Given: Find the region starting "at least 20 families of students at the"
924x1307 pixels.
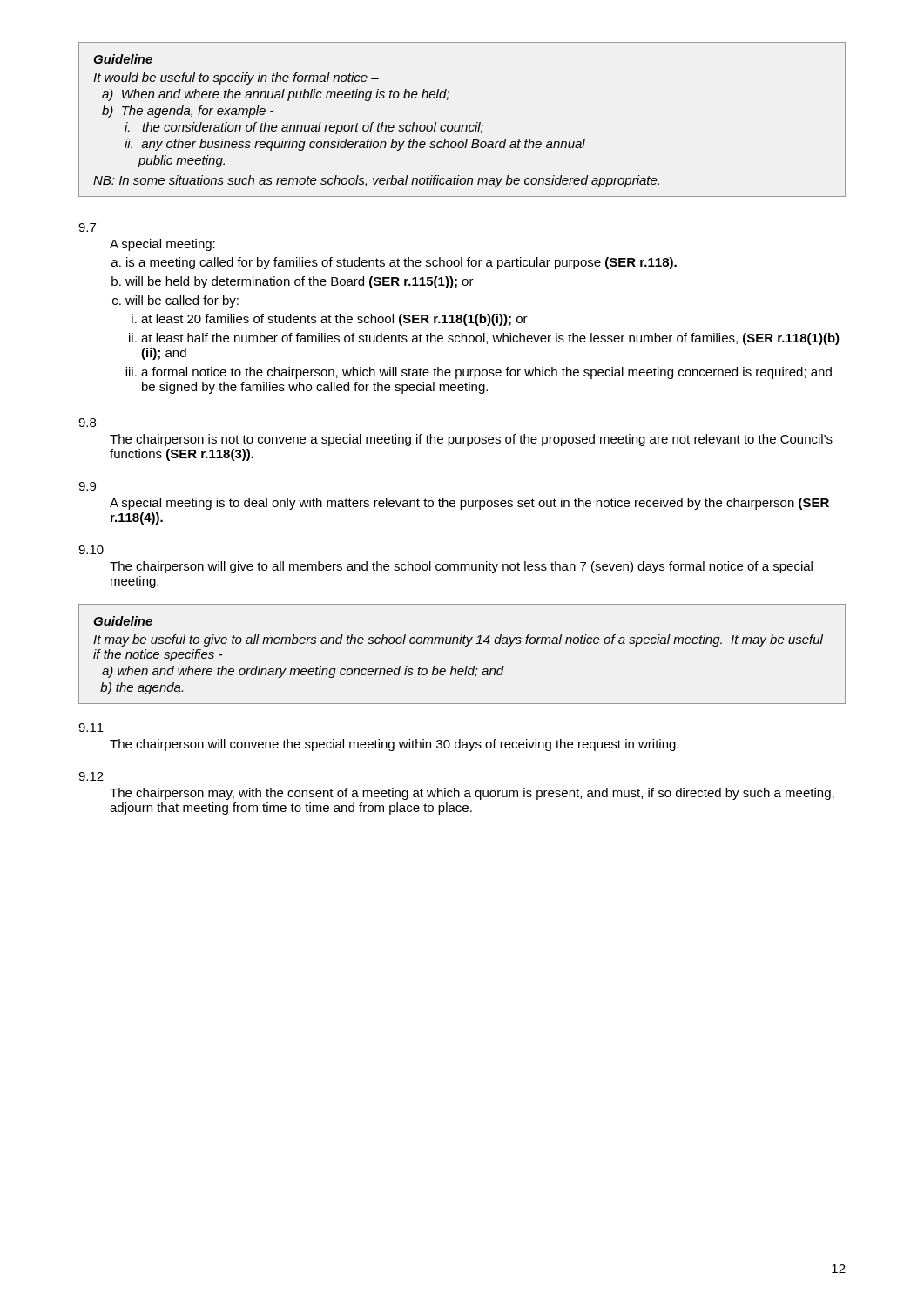Looking at the screenshot, I should (x=334, y=318).
